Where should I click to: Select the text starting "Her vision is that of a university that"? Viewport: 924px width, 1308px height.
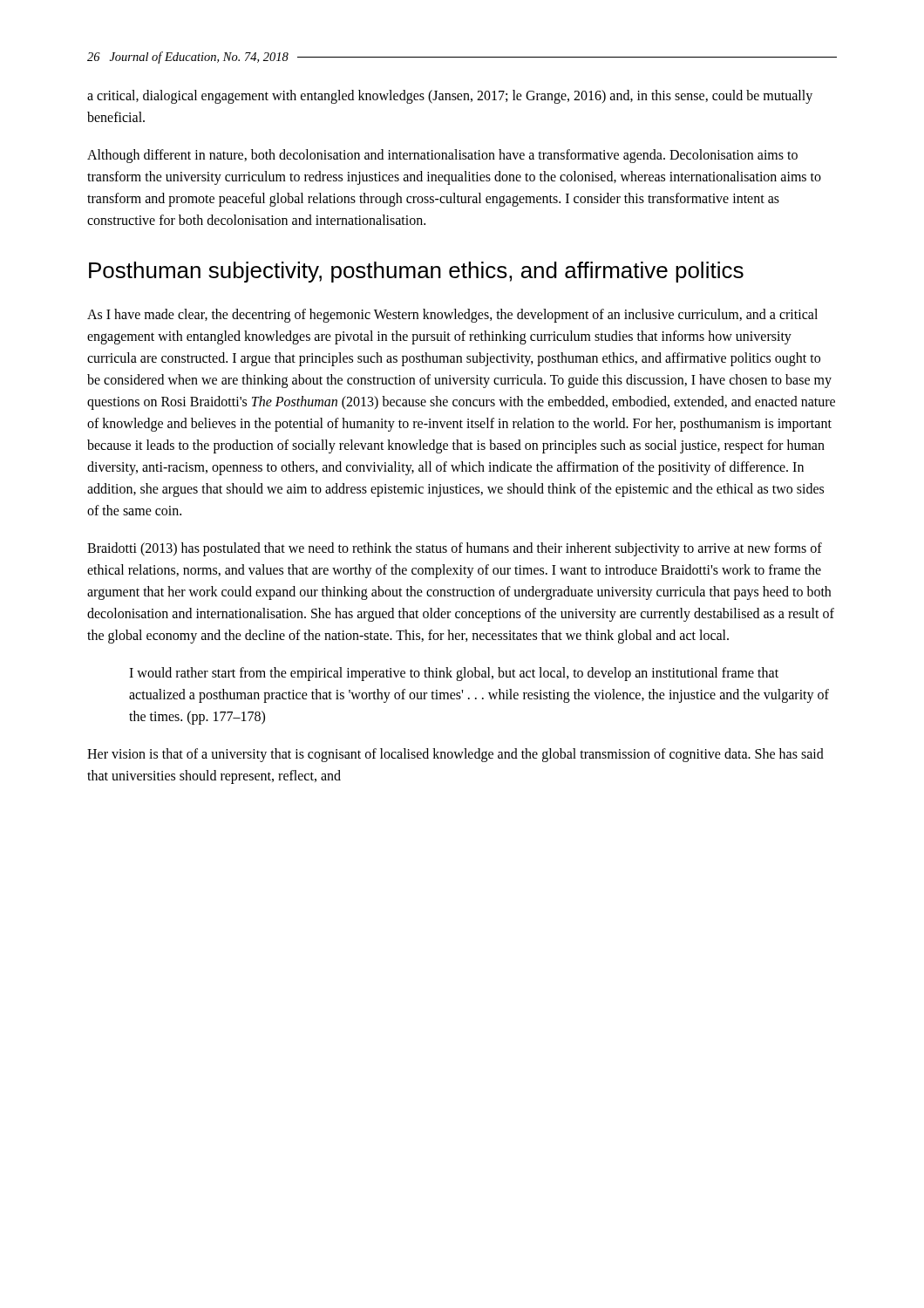point(455,764)
